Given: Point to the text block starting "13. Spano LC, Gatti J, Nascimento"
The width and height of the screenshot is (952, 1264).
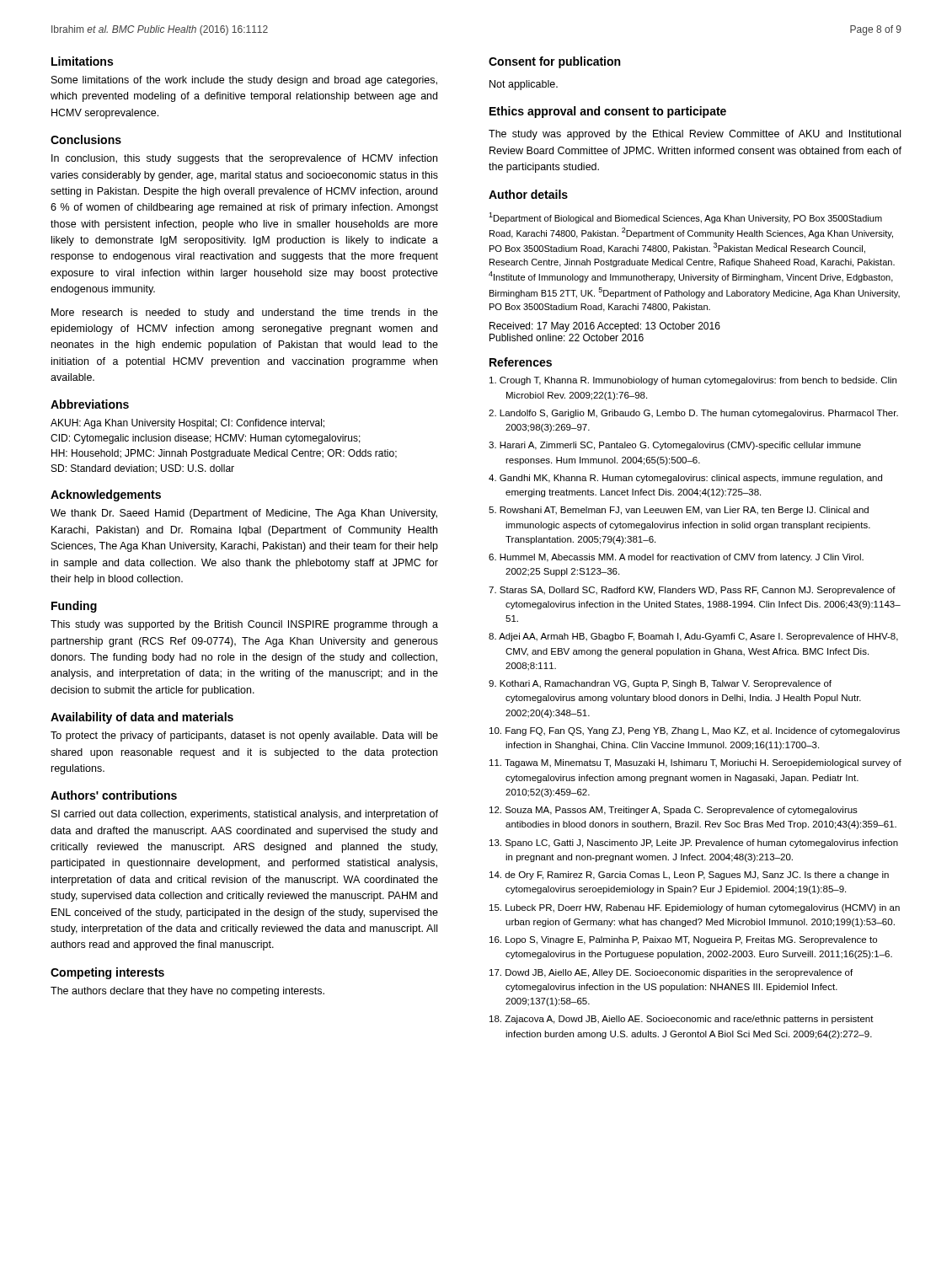Looking at the screenshot, I should 693,850.
